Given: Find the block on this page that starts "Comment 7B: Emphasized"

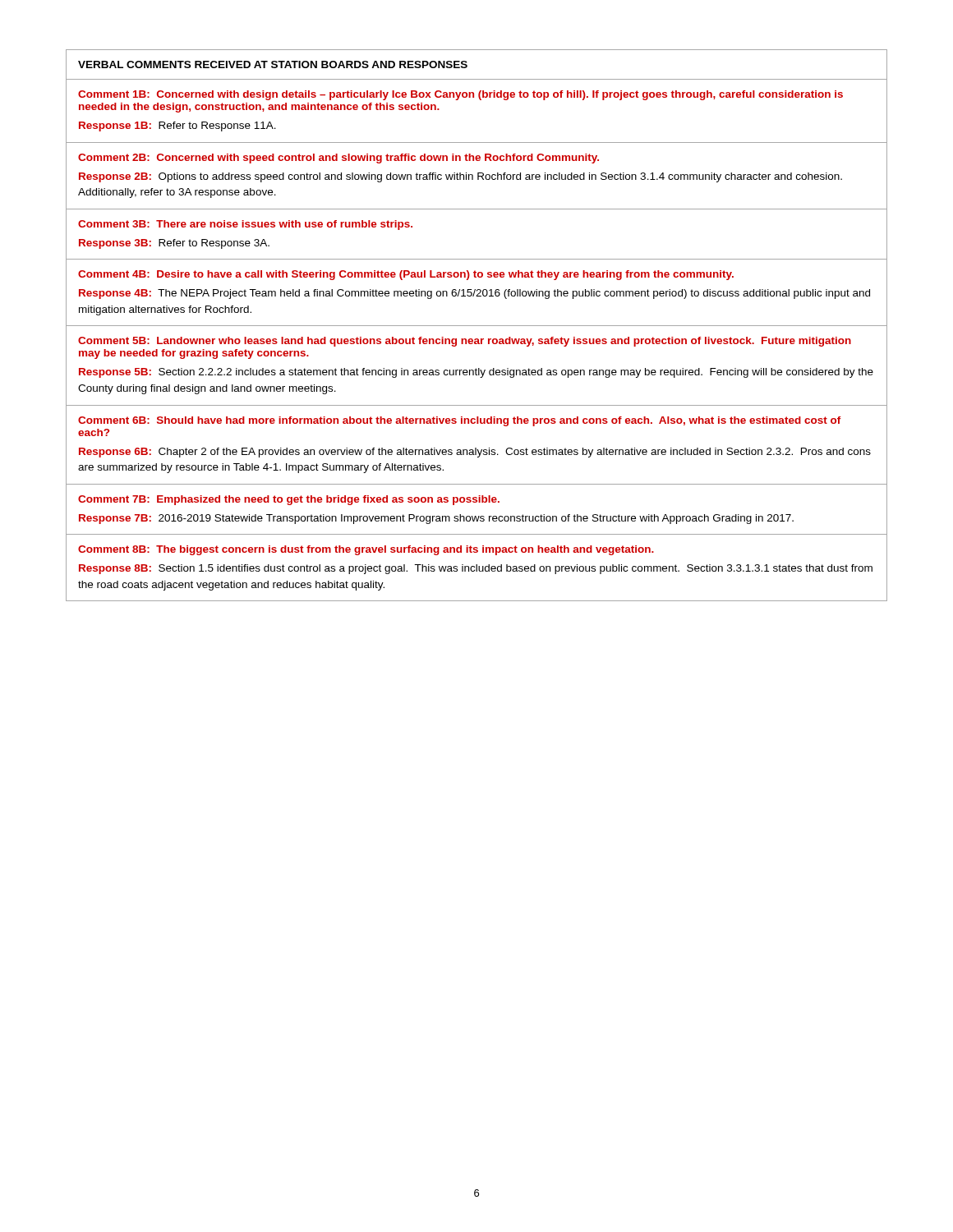Looking at the screenshot, I should point(476,509).
